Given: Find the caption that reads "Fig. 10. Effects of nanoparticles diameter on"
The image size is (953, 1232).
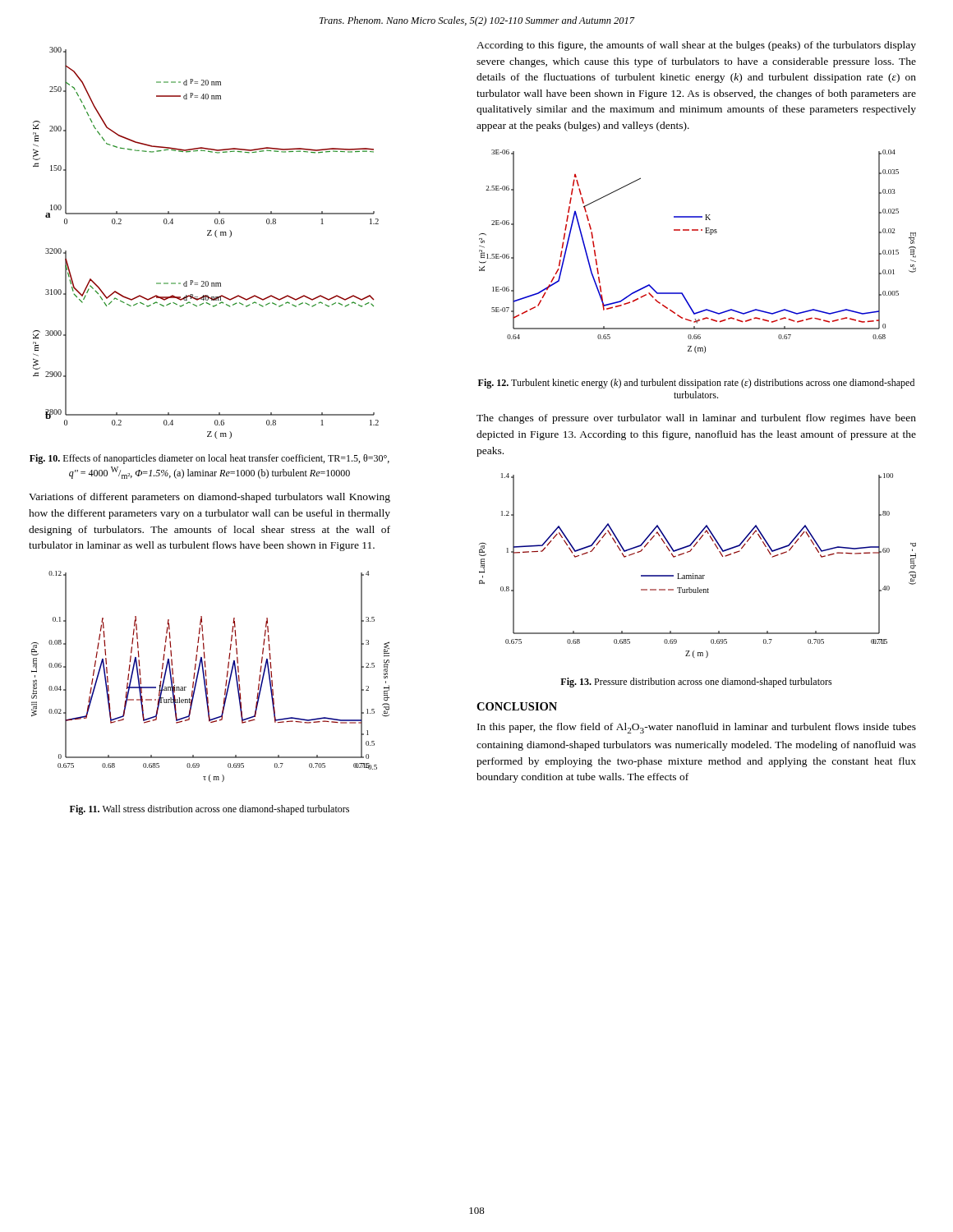Looking at the screenshot, I should 210,467.
